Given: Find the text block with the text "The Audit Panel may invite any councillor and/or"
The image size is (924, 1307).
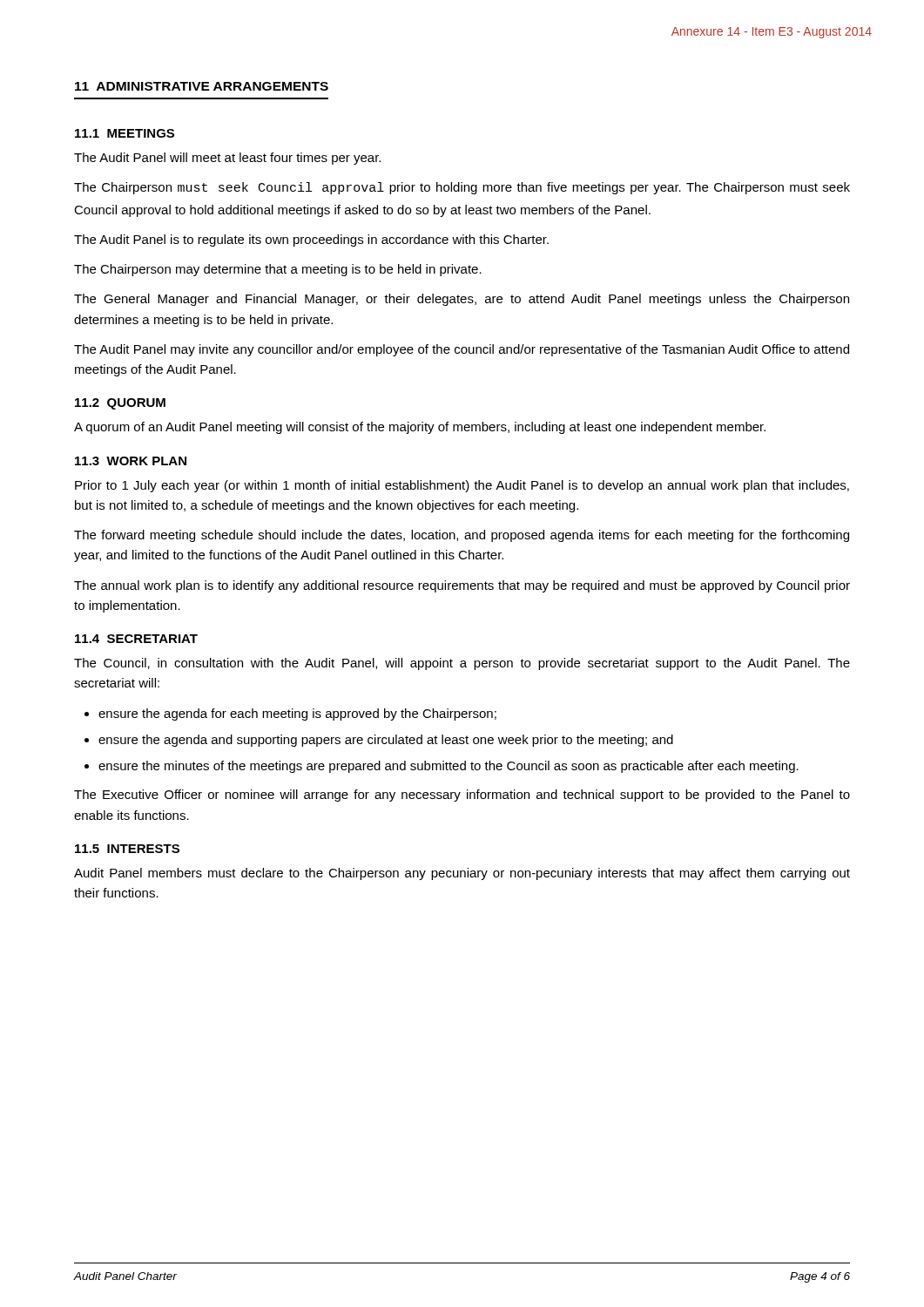Looking at the screenshot, I should [462, 359].
